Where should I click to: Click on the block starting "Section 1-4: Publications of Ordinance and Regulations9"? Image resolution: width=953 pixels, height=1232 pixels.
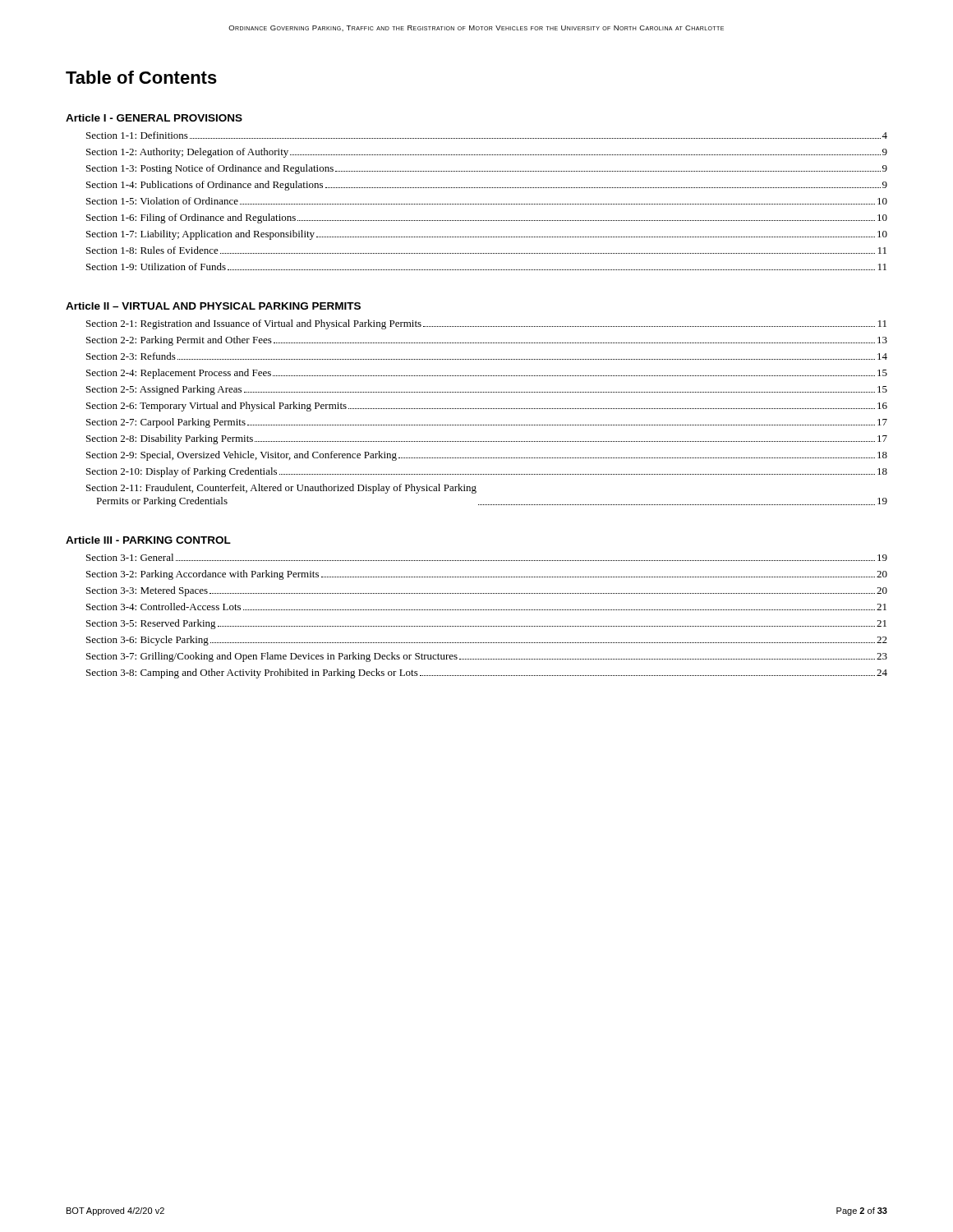click(x=486, y=185)
